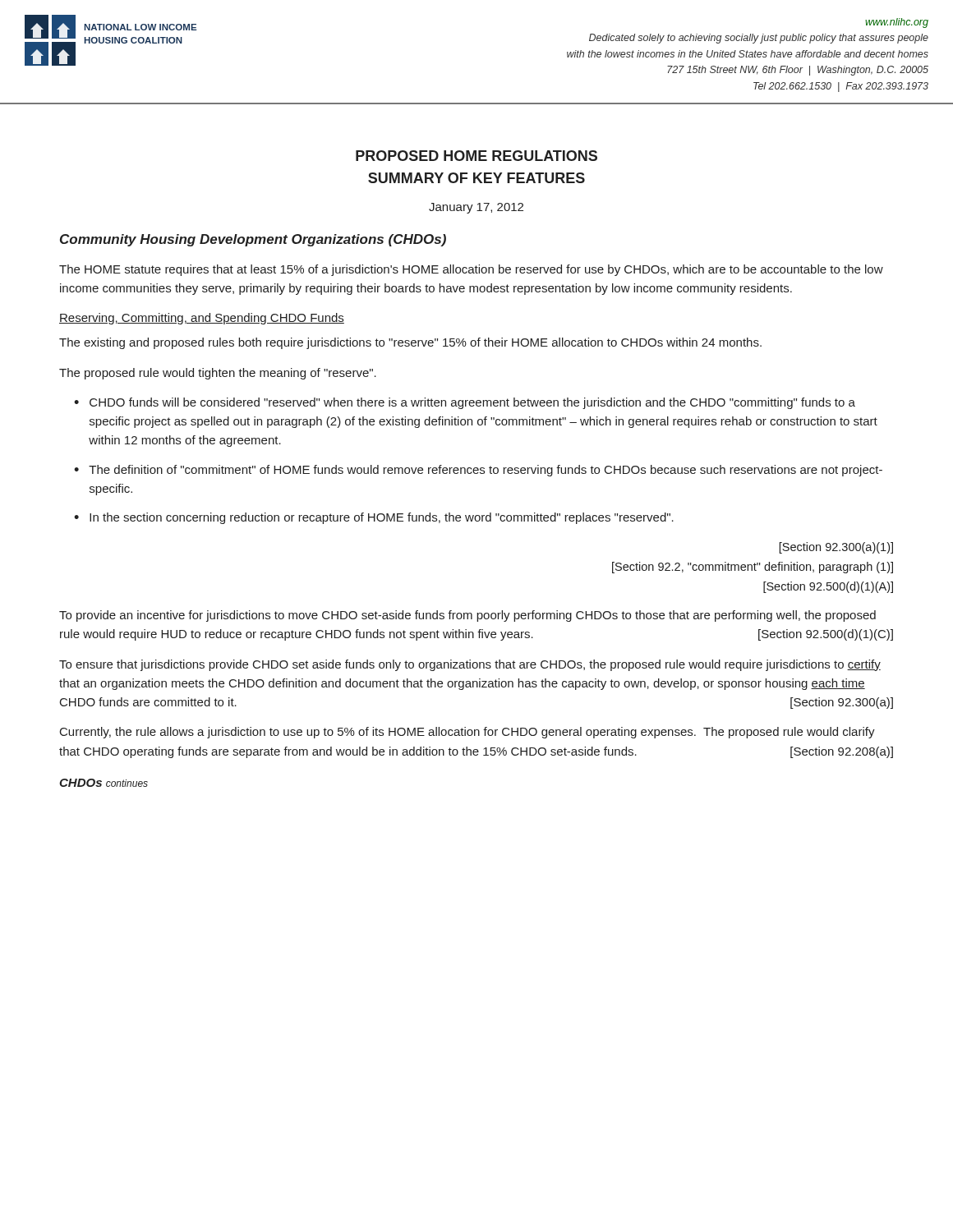Click on the element starting "Community Housing Development Organizations (CHDOs)"

point(253,239)
